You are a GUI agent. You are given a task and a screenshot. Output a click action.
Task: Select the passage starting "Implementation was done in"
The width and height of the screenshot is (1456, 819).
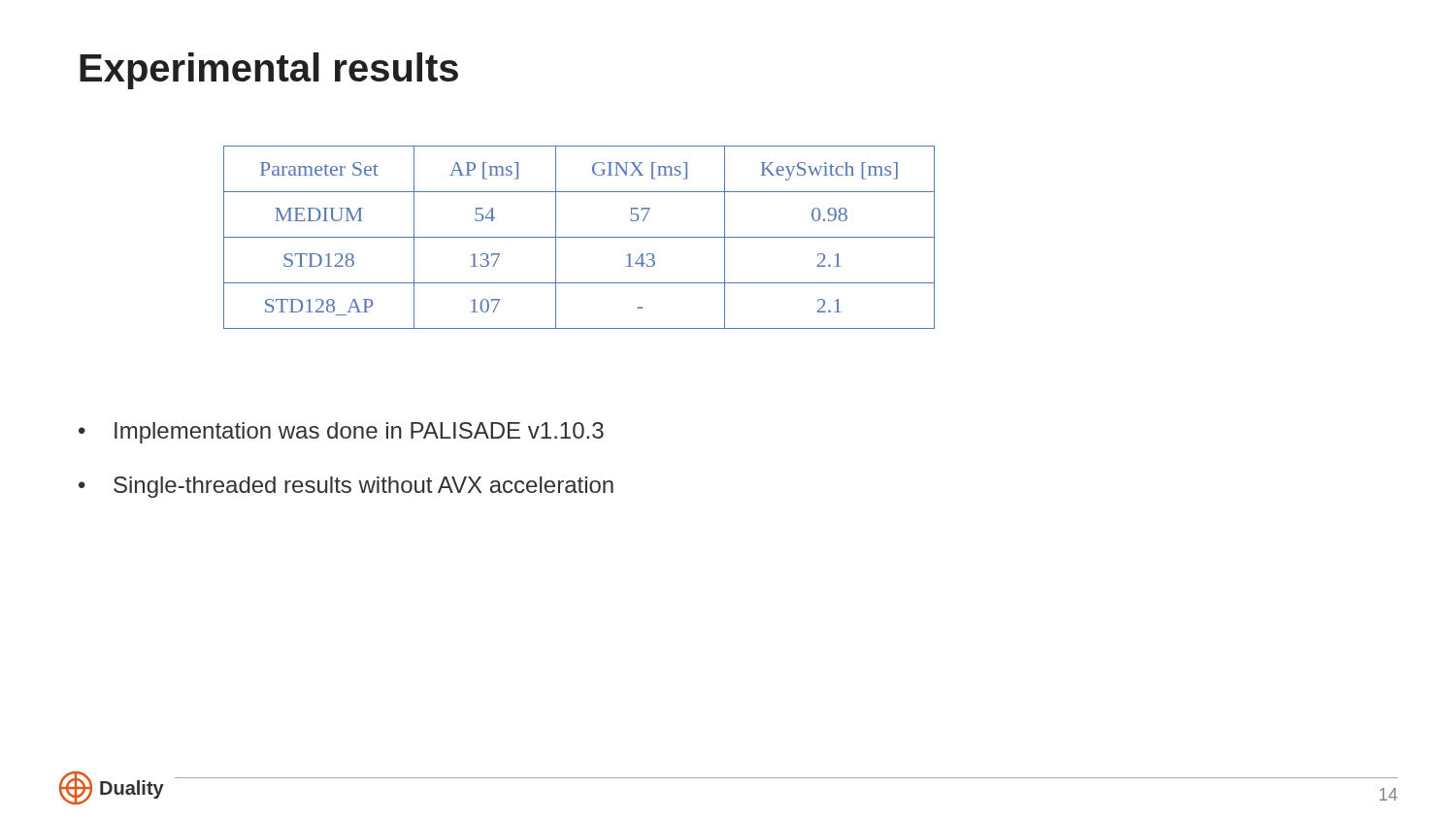pyautogui.click(x=358, y=430)
